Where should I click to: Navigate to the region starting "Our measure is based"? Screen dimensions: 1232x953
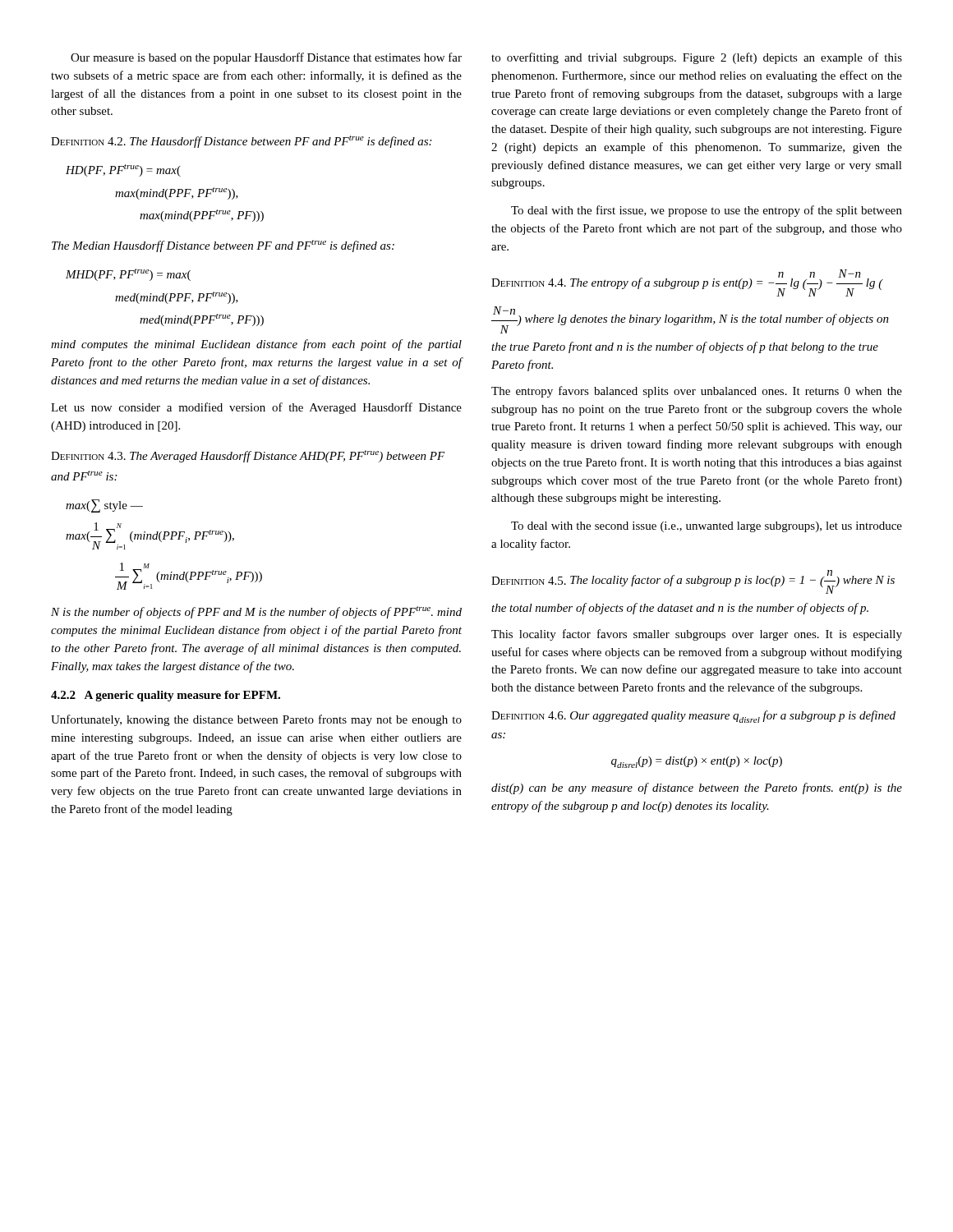tap(256, 84)
